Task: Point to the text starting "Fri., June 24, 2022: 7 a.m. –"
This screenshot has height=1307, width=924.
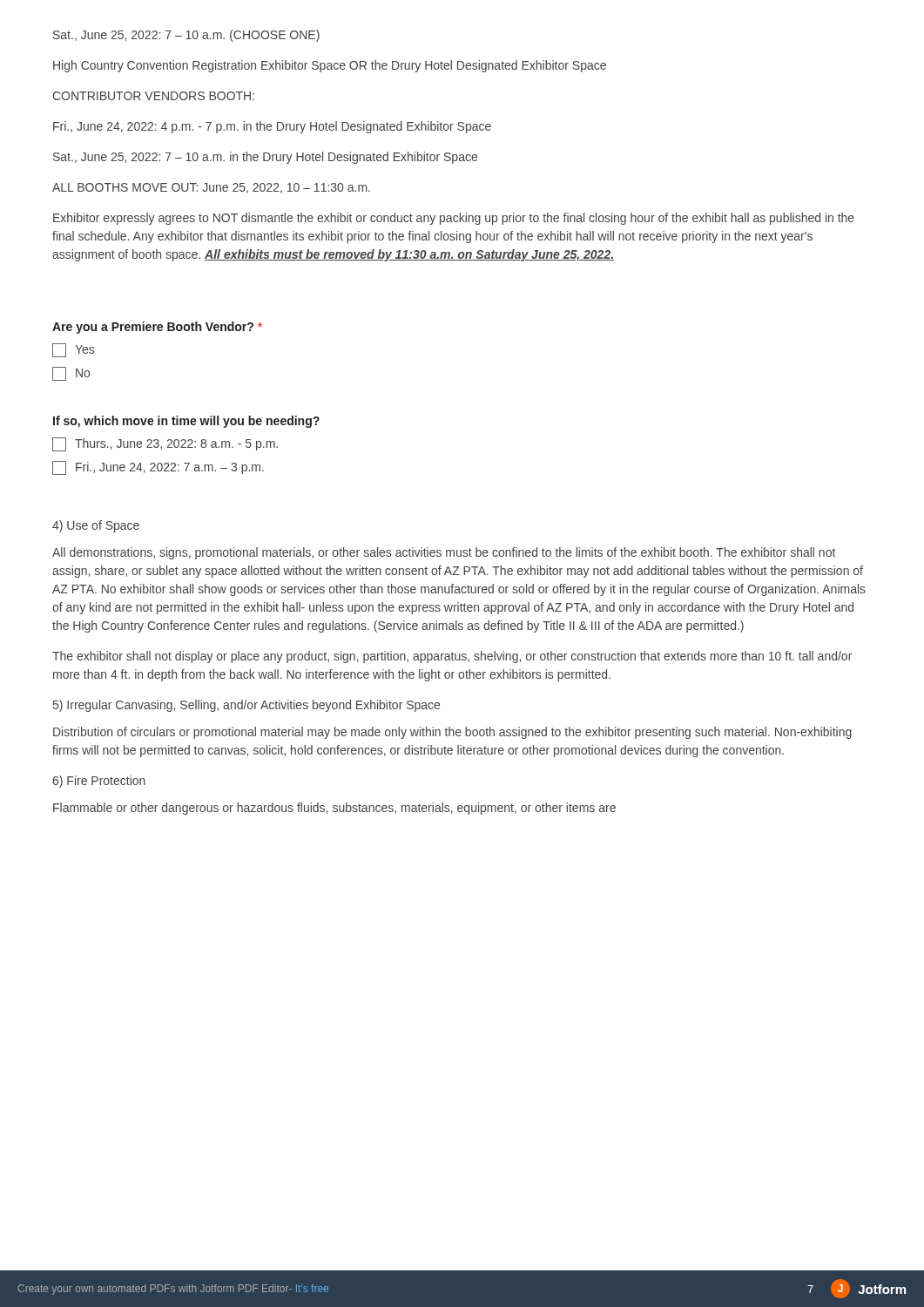Action: (158, 467)
